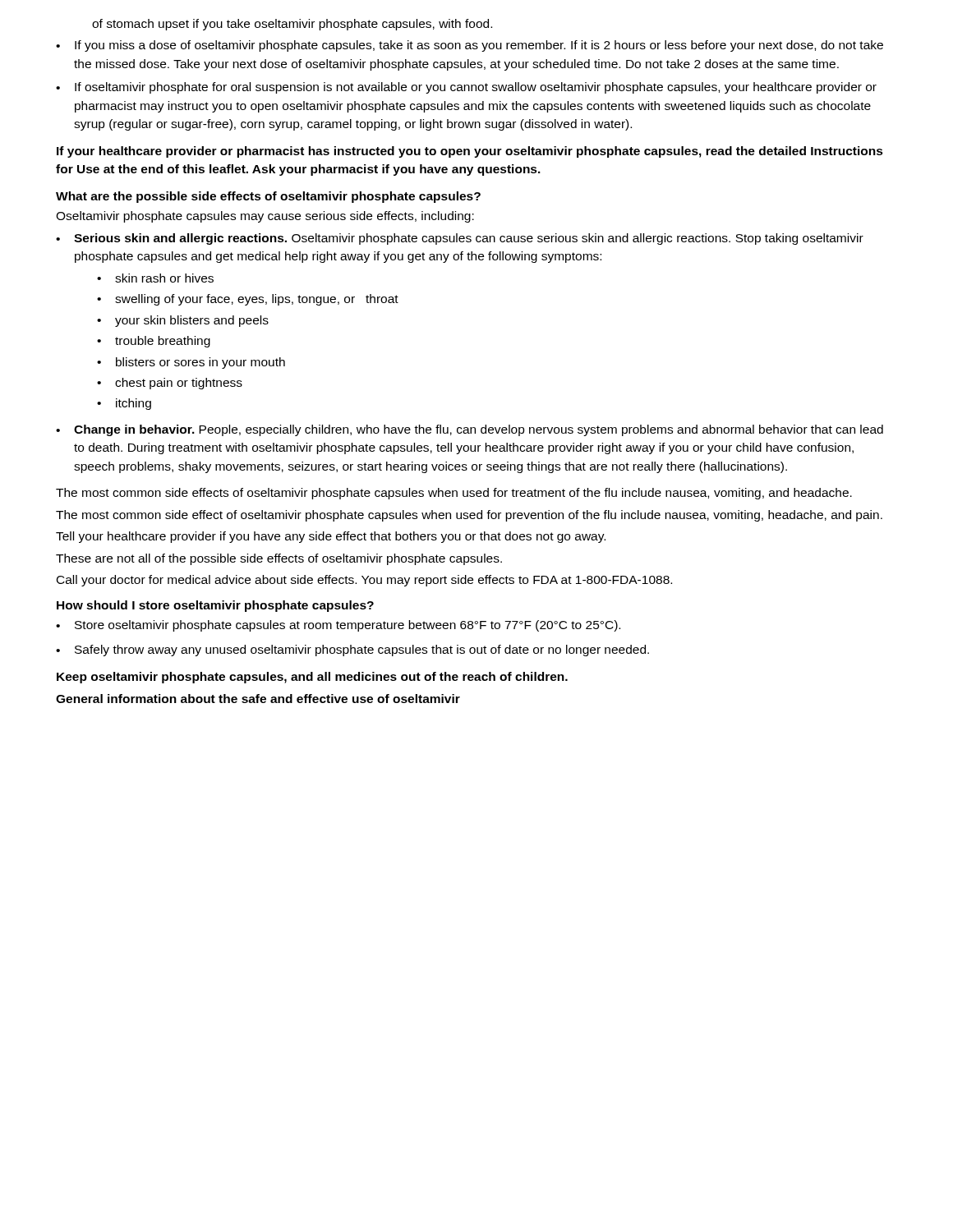
Task: Click on the text block that reads "Call your doctor for medical advice"
Action: click(x=365, y=580)
